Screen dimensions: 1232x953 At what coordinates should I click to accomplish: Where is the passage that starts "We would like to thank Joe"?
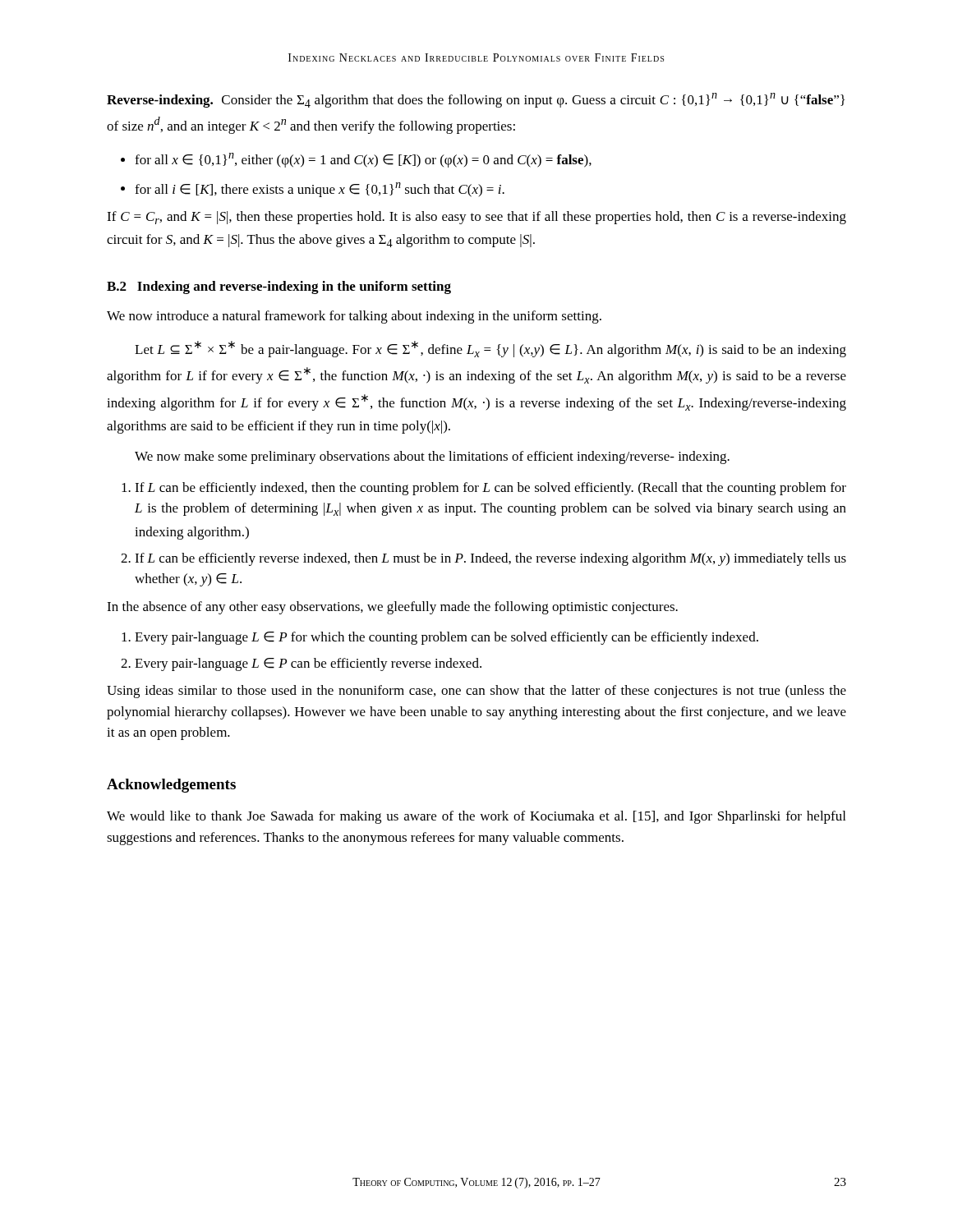pyautogui.click(x=476, y=827)
